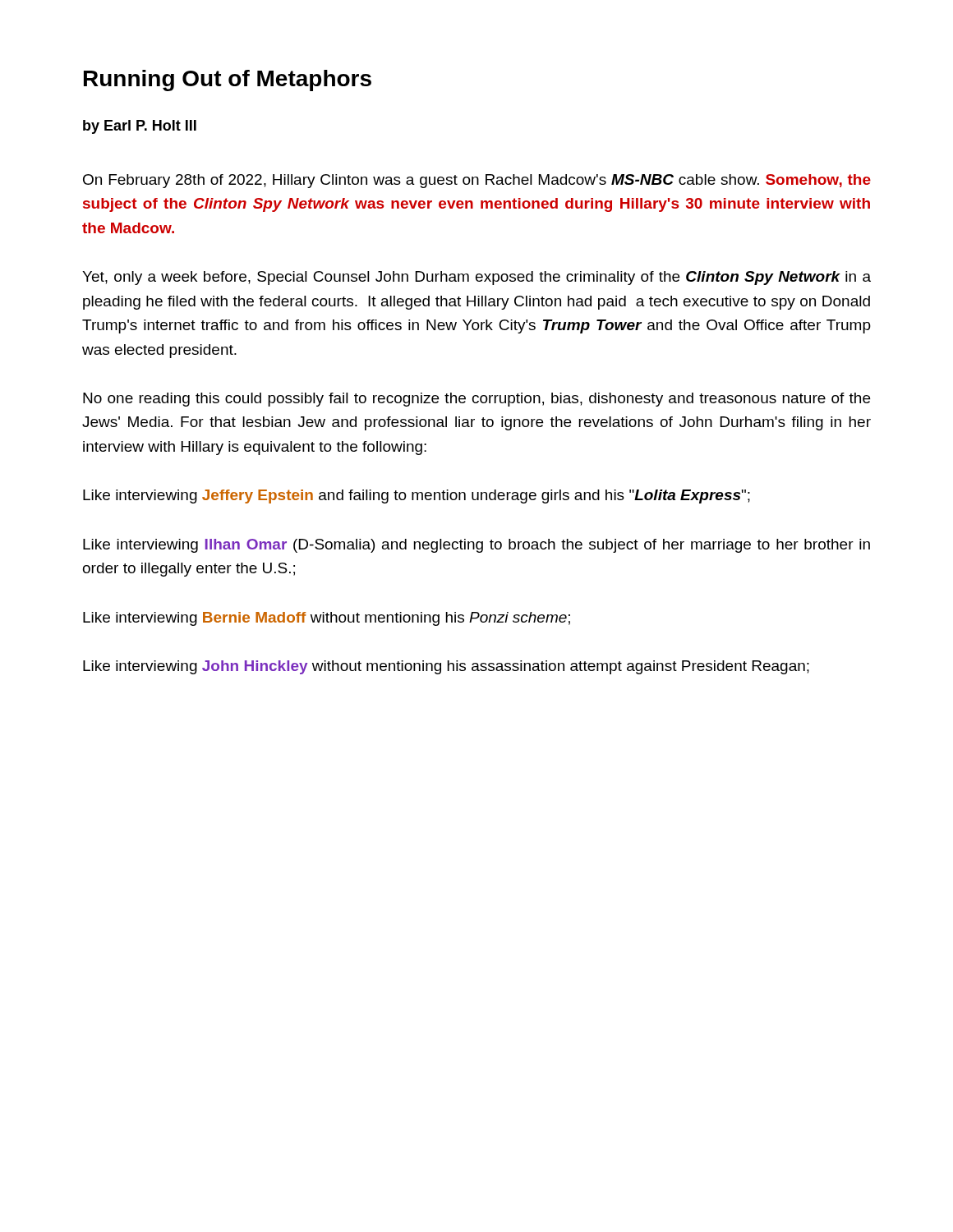The width and height of the screenshot is (953, 1232).
Task: Where is the passage that starts "Like interviewing John Hinckley without"?
Action: coord(446,666)
